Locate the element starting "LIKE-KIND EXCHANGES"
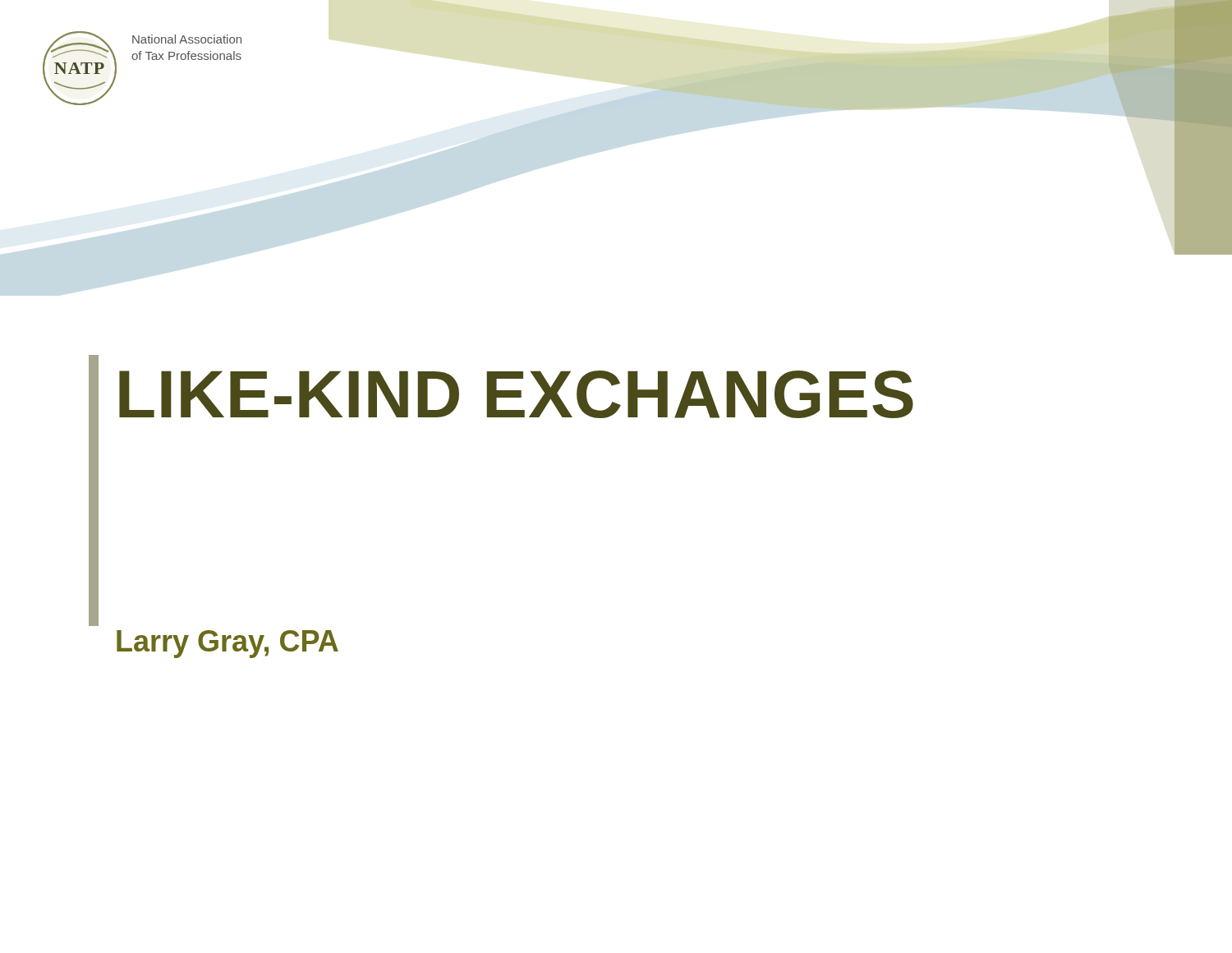Screen dimensions: 953x1232 641,394
